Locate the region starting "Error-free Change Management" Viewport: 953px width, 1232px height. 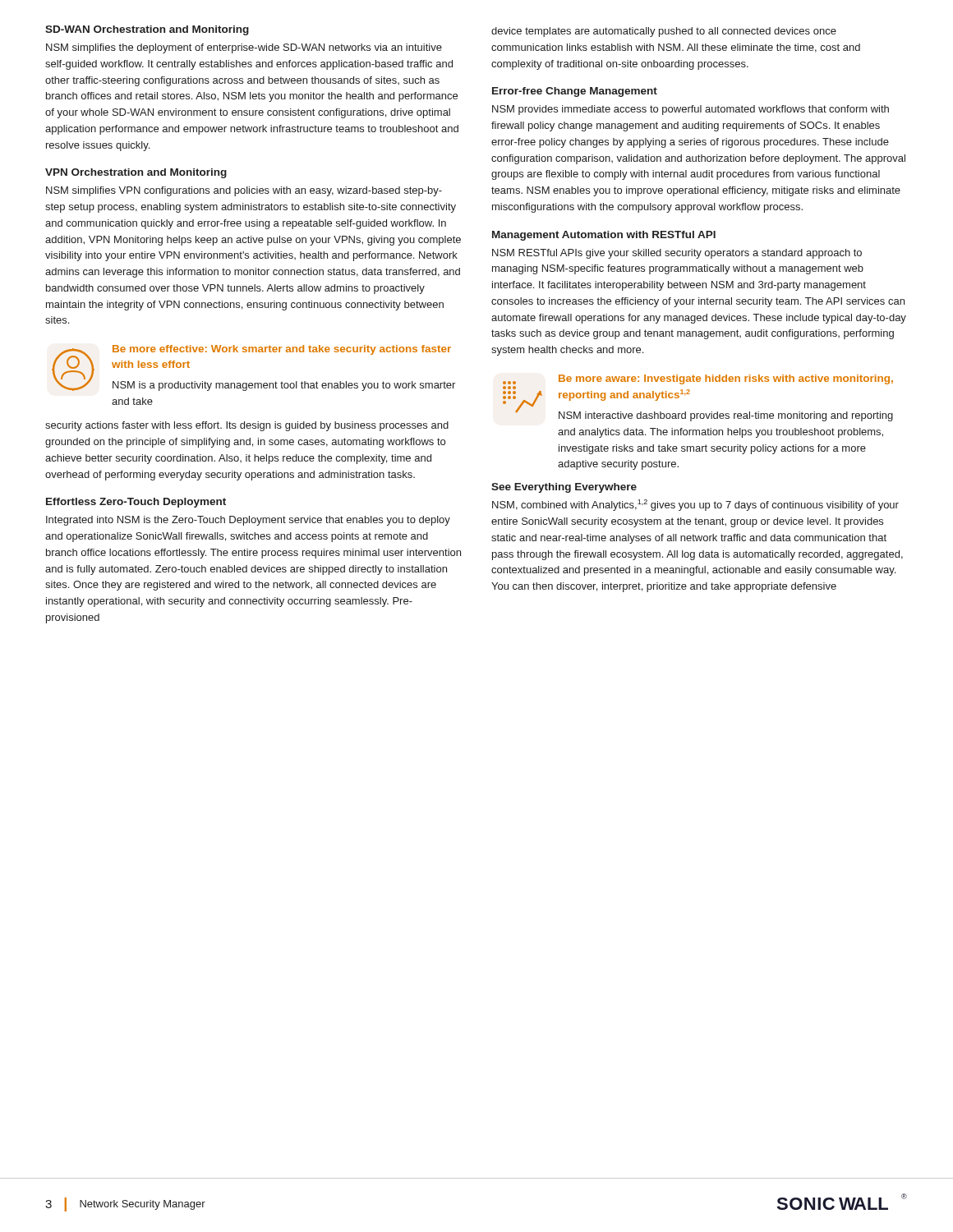(x=574, y=91)
